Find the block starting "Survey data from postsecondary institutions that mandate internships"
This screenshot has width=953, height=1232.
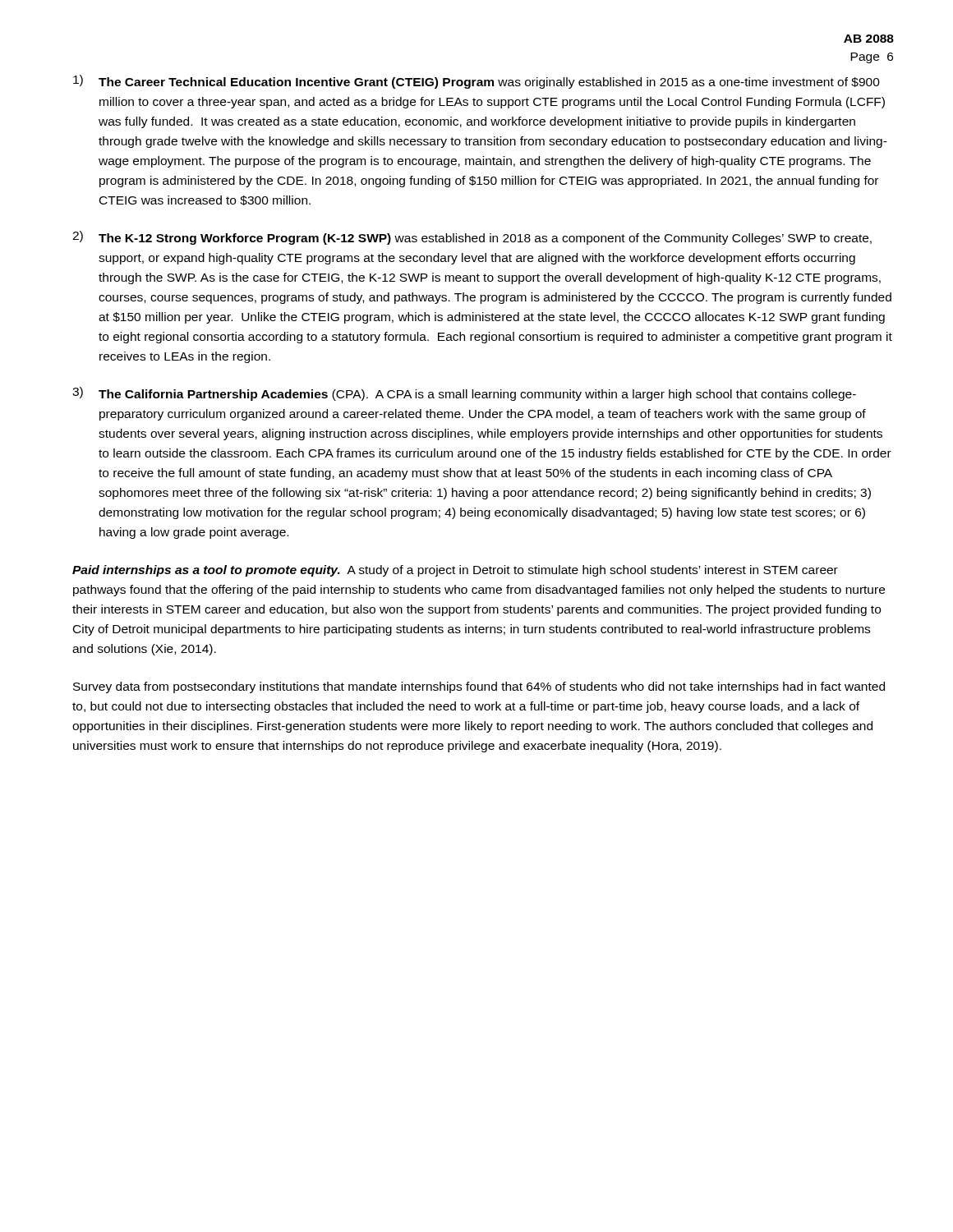click(x=479, y=716)
